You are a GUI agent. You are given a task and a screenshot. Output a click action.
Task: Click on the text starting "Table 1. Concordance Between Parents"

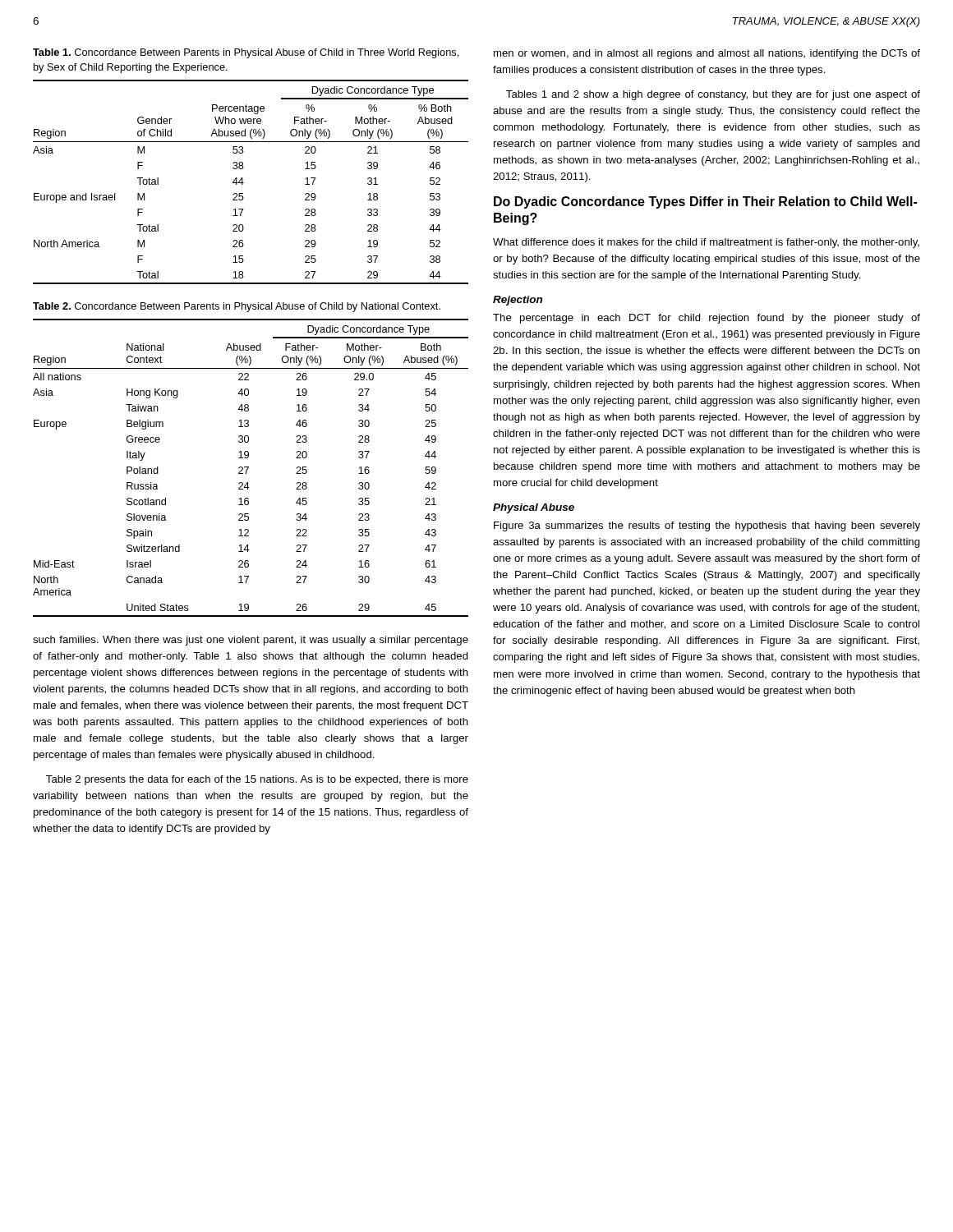point(246,60)
